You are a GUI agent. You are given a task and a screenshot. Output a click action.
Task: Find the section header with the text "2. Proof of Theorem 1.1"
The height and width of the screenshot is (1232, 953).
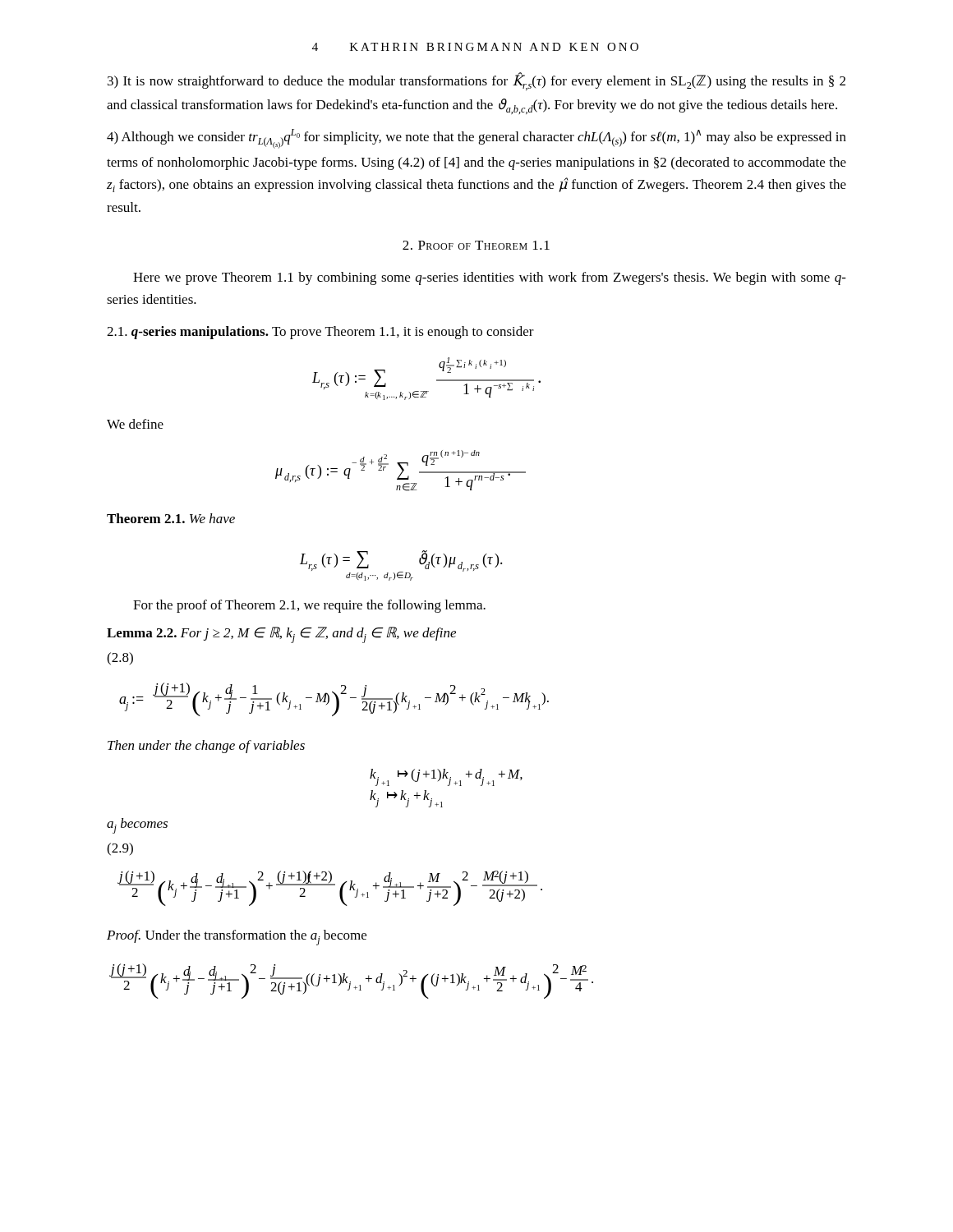click(x=476, y=245)
